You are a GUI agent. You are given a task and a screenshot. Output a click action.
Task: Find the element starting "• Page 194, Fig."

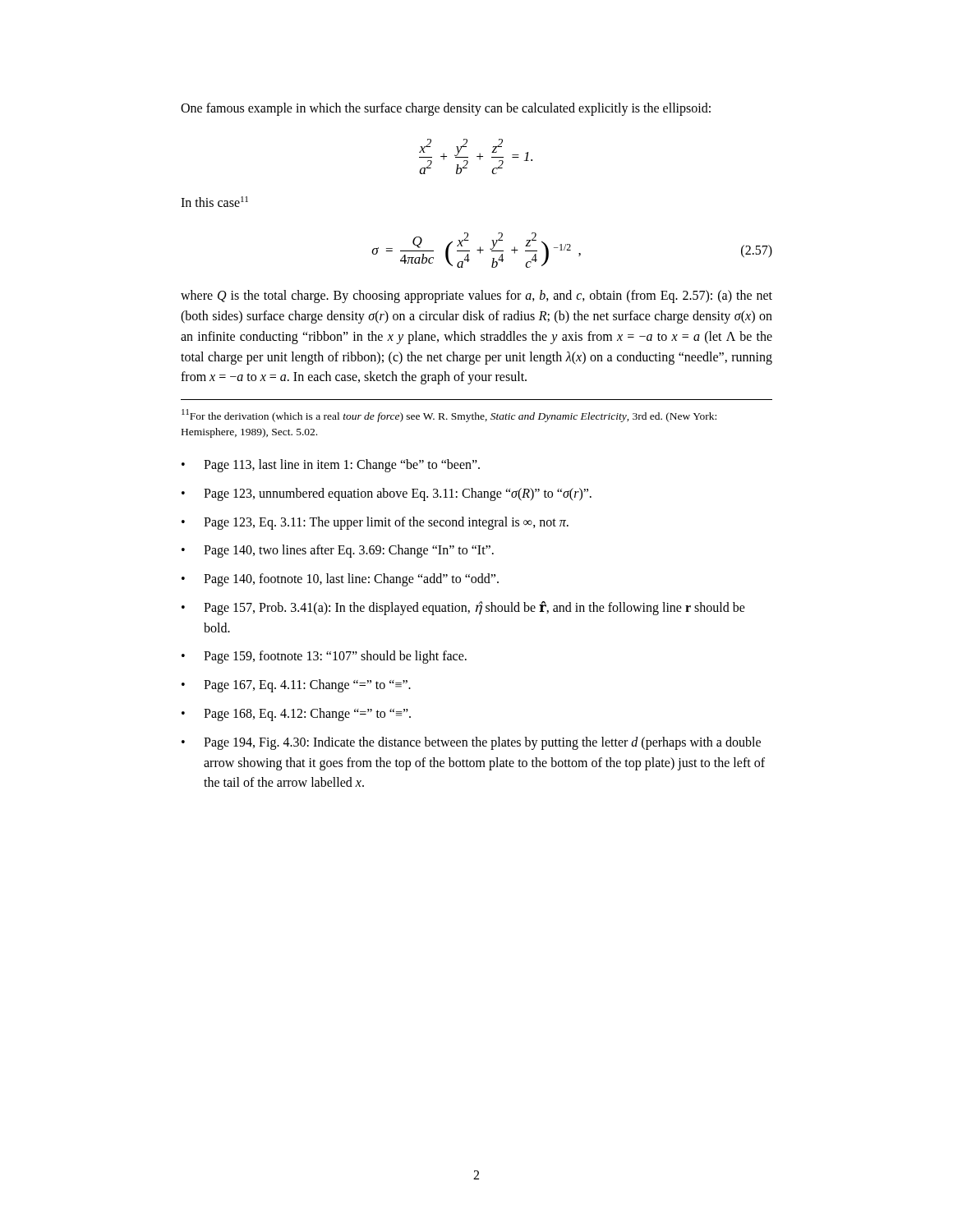476,763
